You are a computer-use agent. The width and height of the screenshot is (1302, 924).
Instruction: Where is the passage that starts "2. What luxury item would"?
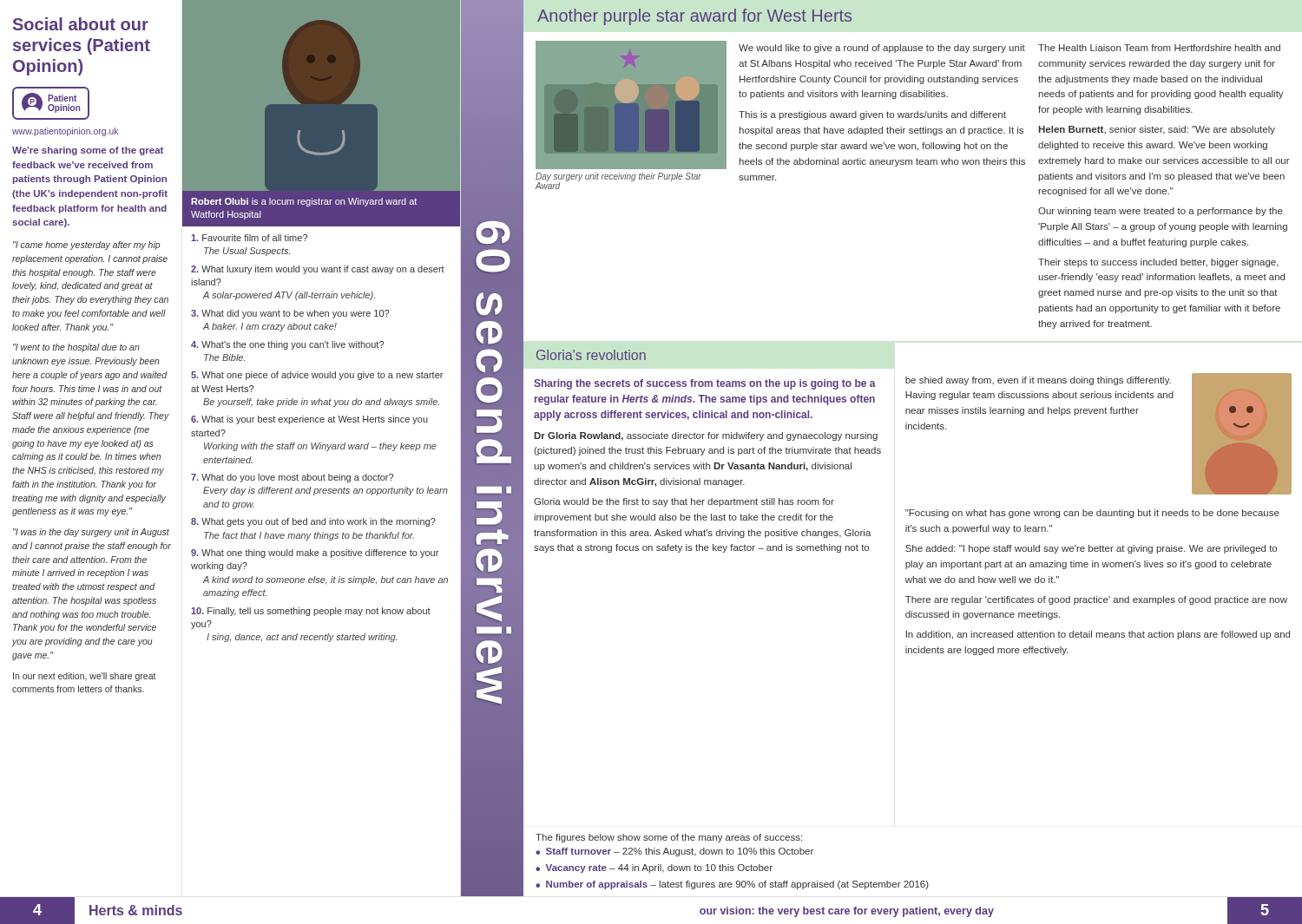321,283
